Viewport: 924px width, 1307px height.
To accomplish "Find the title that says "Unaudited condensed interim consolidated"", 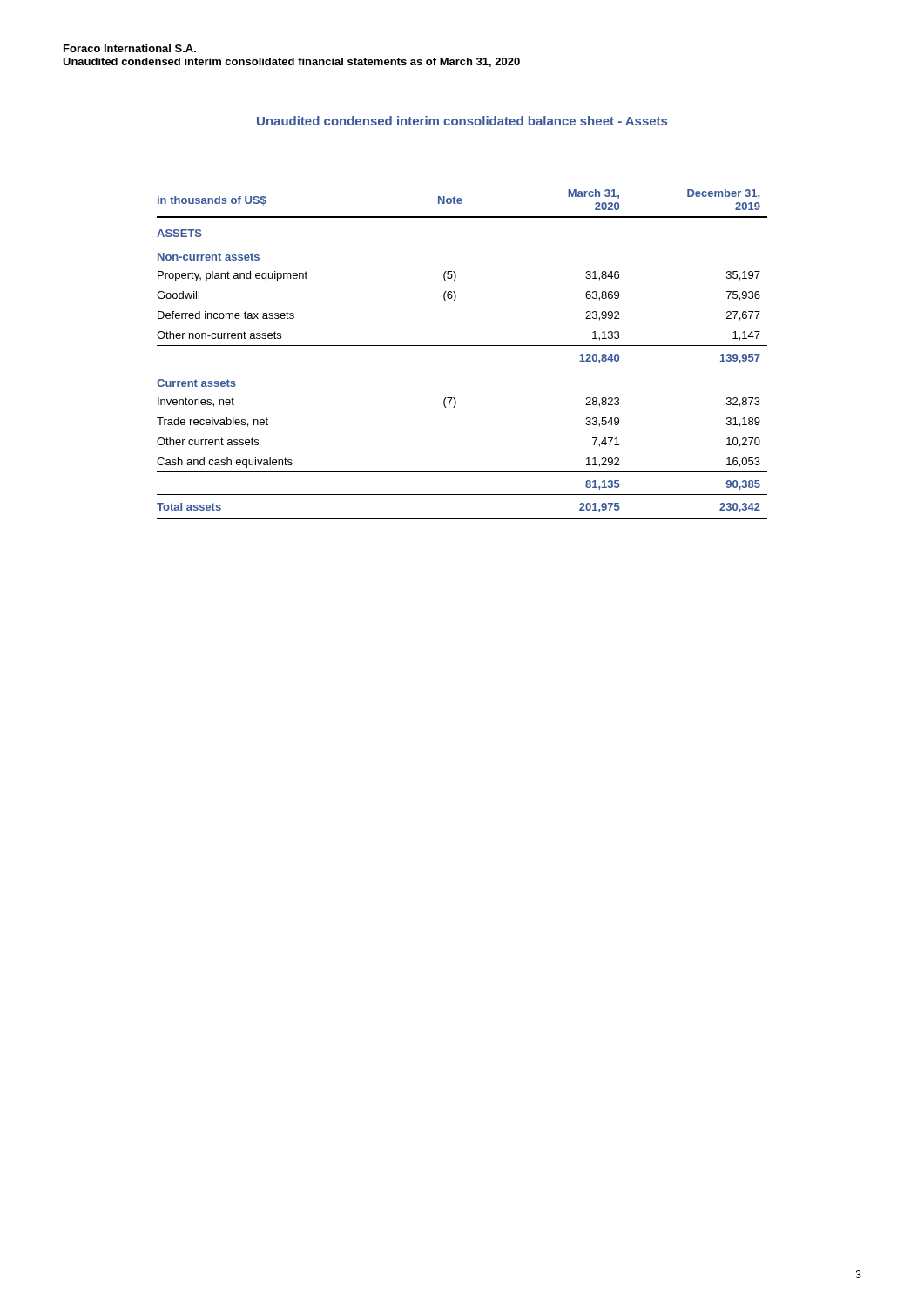I will [462, 121].
